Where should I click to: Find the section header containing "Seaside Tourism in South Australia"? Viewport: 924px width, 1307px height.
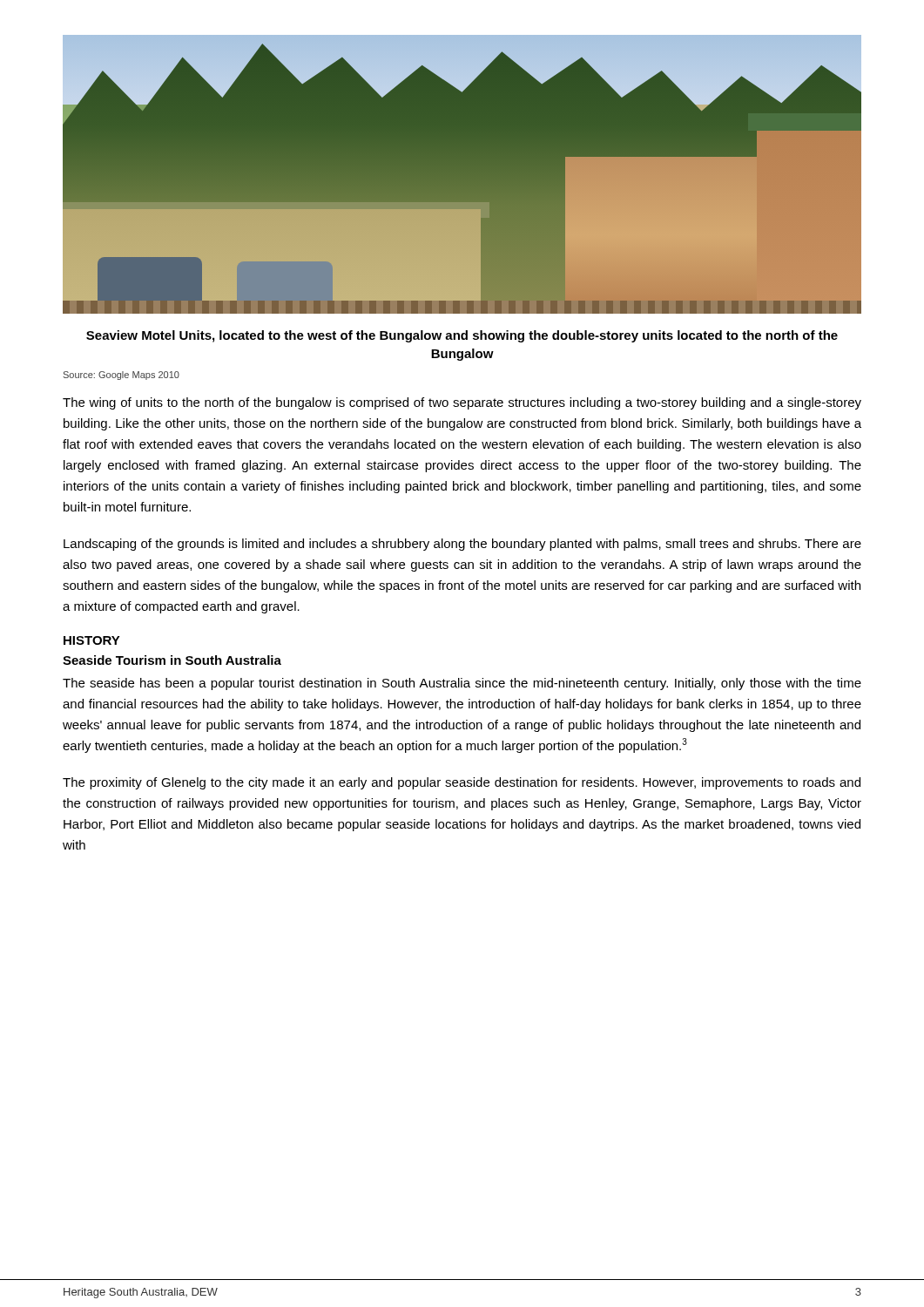tap(172, 660)
